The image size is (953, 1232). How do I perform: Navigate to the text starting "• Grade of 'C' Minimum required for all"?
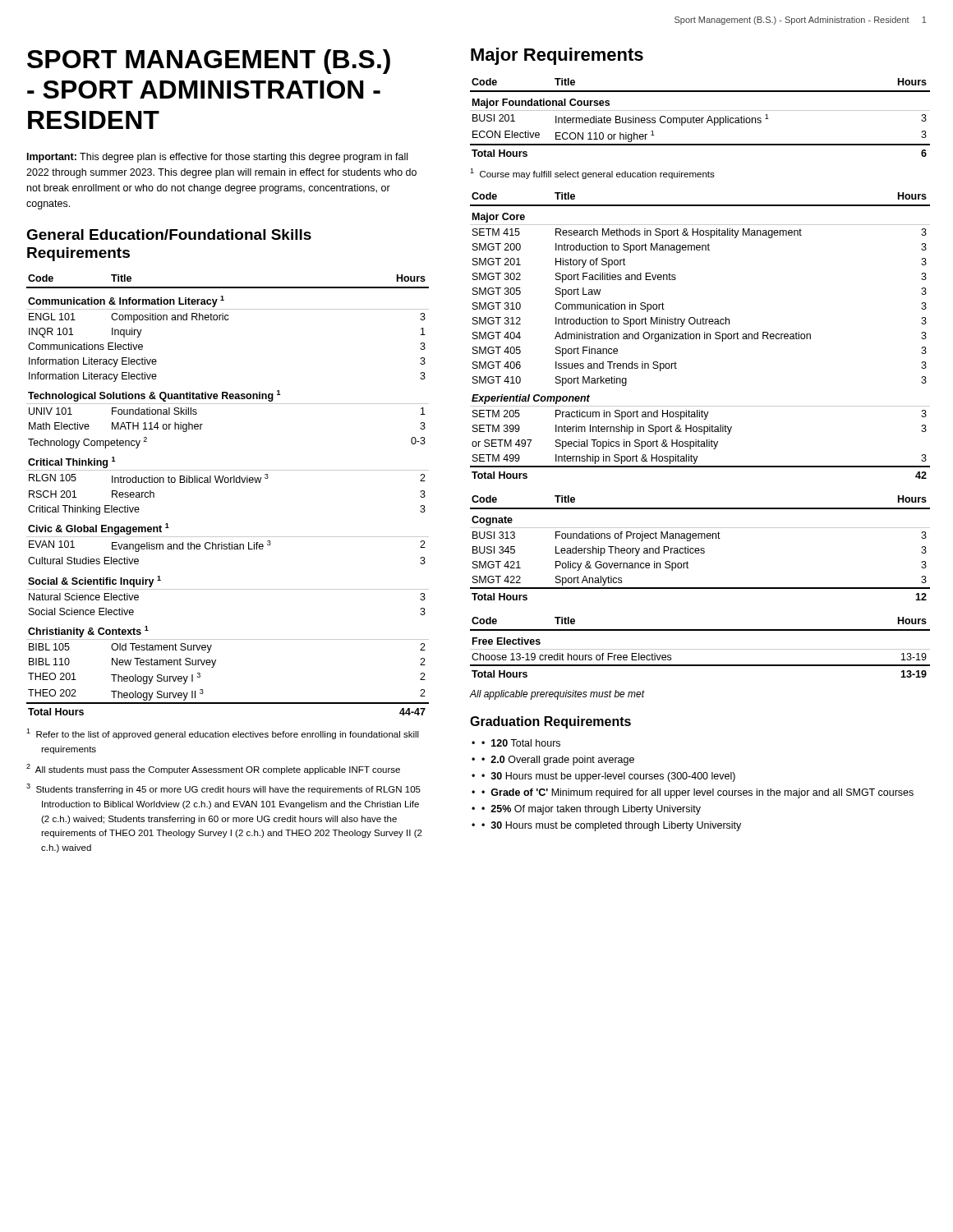coord(698,793)
